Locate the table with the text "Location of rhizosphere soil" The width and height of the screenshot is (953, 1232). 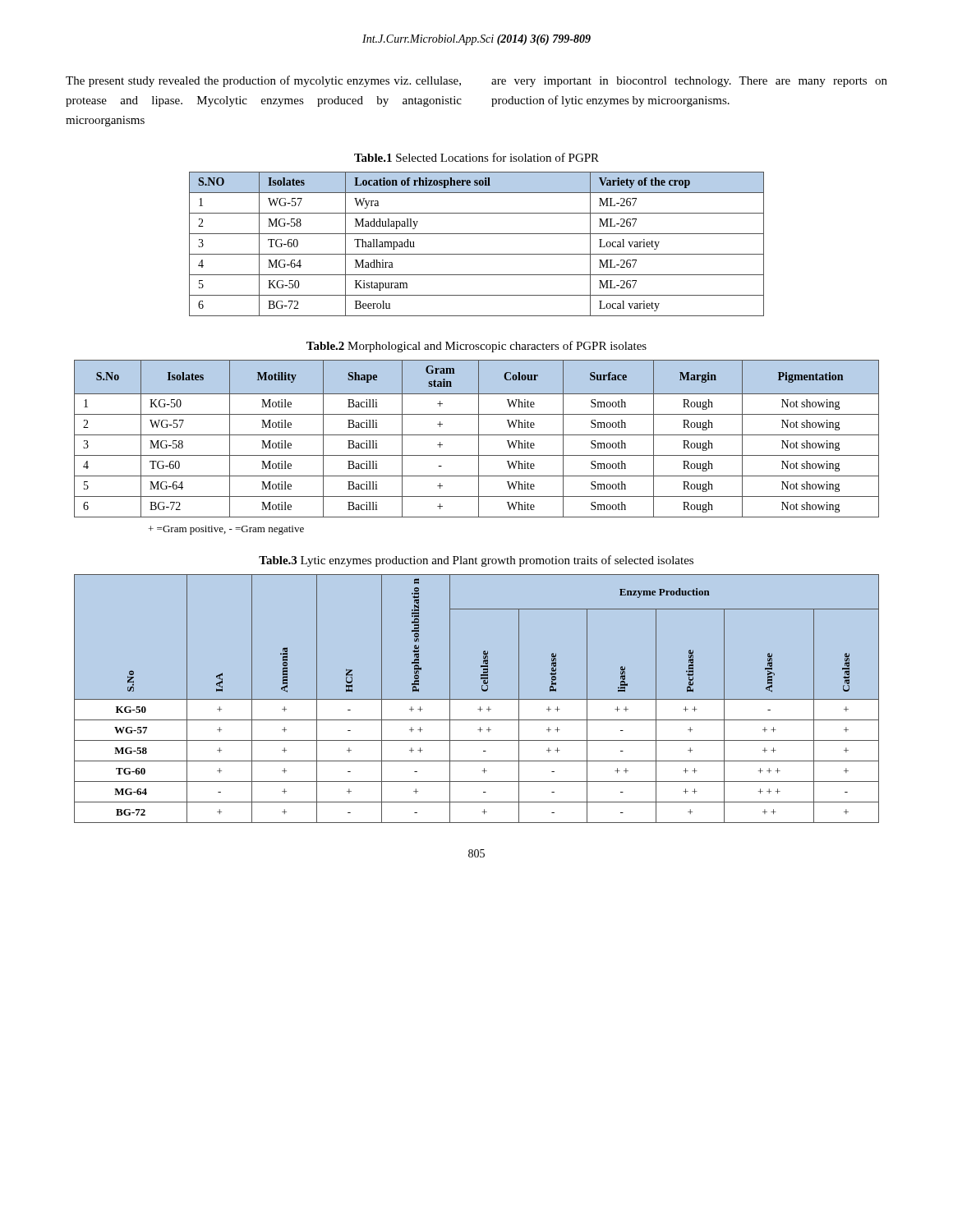point(476,244)
